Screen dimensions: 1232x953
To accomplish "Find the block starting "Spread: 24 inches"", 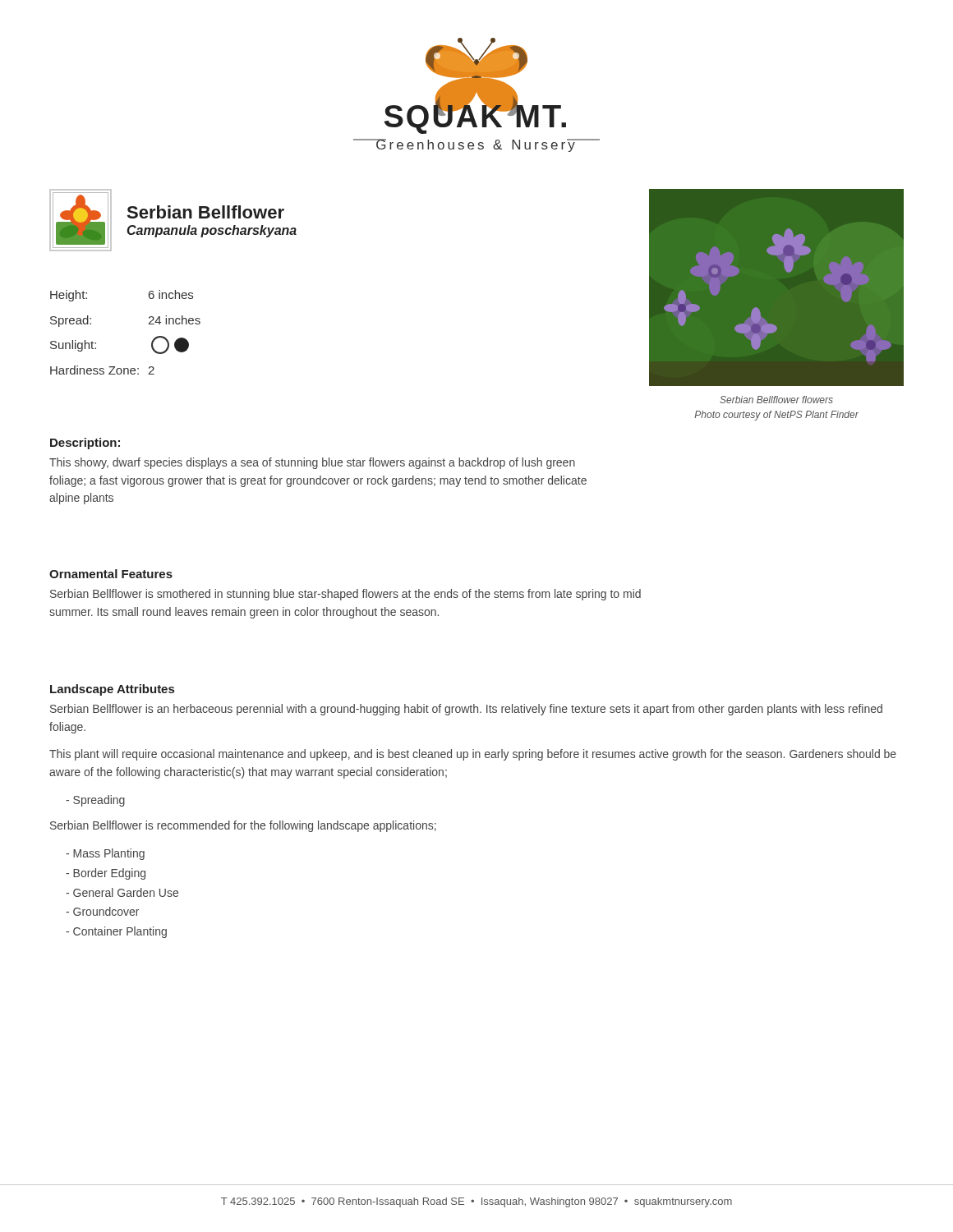I will (72, 321).
